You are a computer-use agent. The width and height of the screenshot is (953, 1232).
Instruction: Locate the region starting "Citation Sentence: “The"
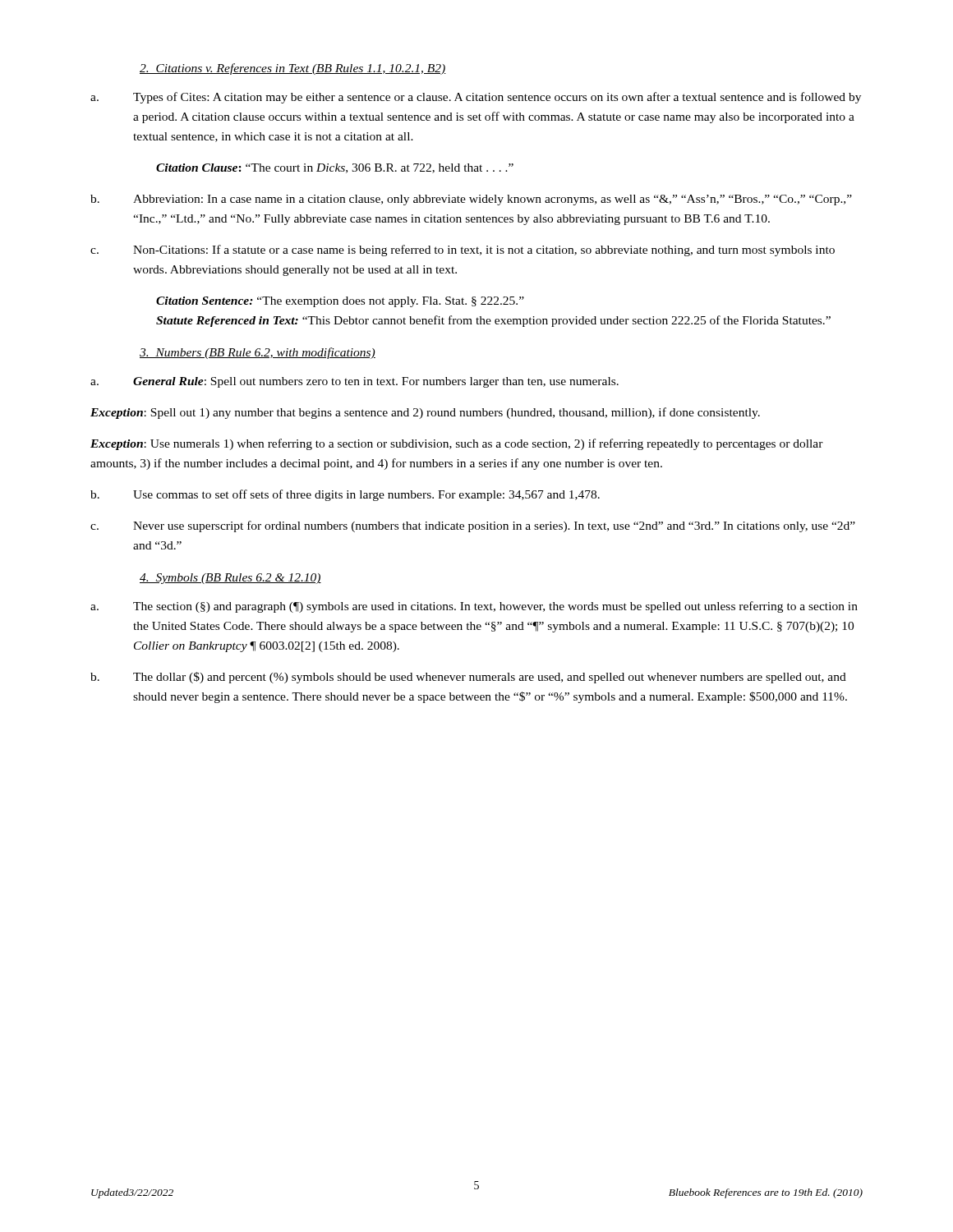click(494, 310)
